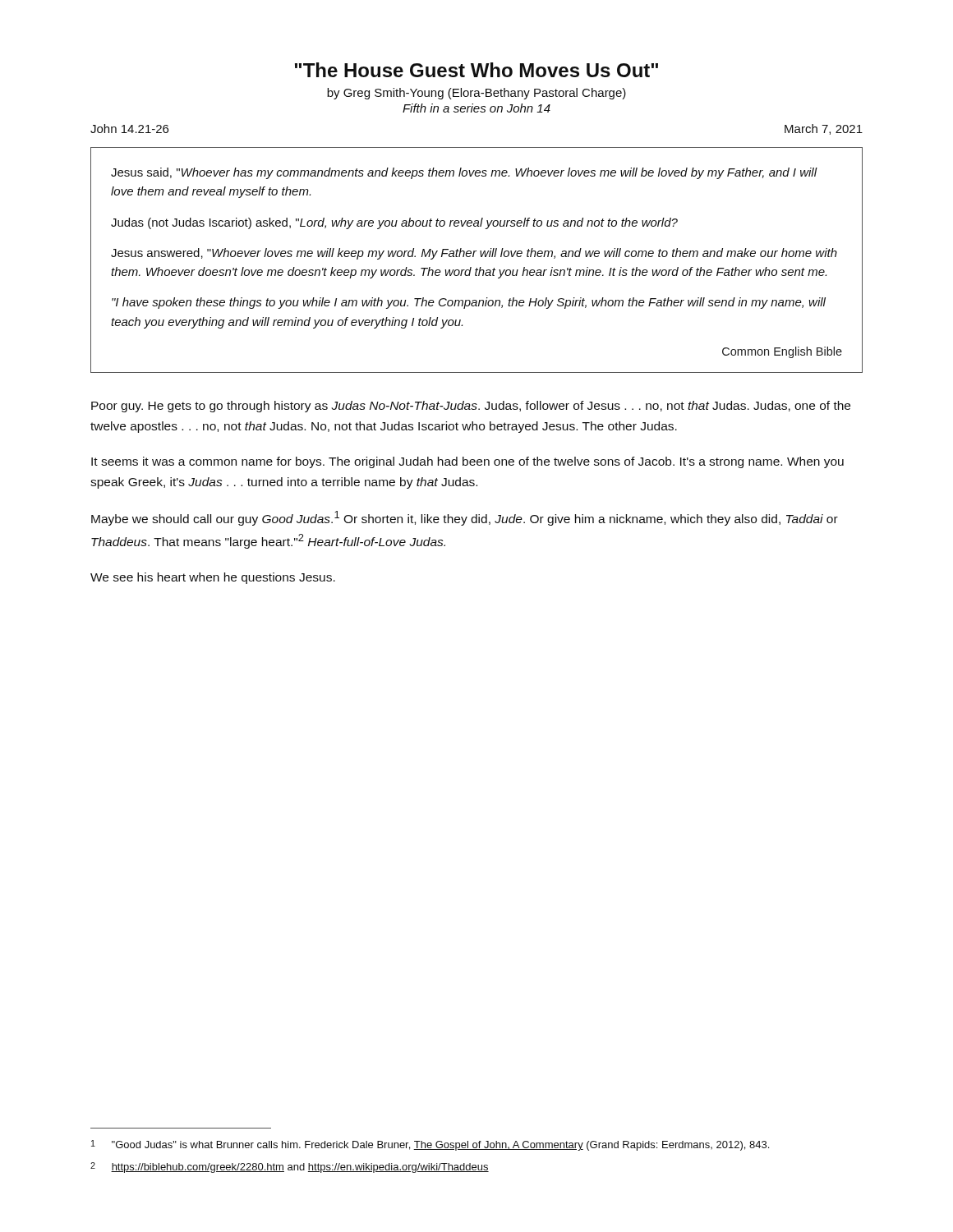The height and width of the screenshot is (1232, 953).
Task: Find the element starting ""The House Guest Who Moves Us Out" by"
Action: tap(476, 87)
